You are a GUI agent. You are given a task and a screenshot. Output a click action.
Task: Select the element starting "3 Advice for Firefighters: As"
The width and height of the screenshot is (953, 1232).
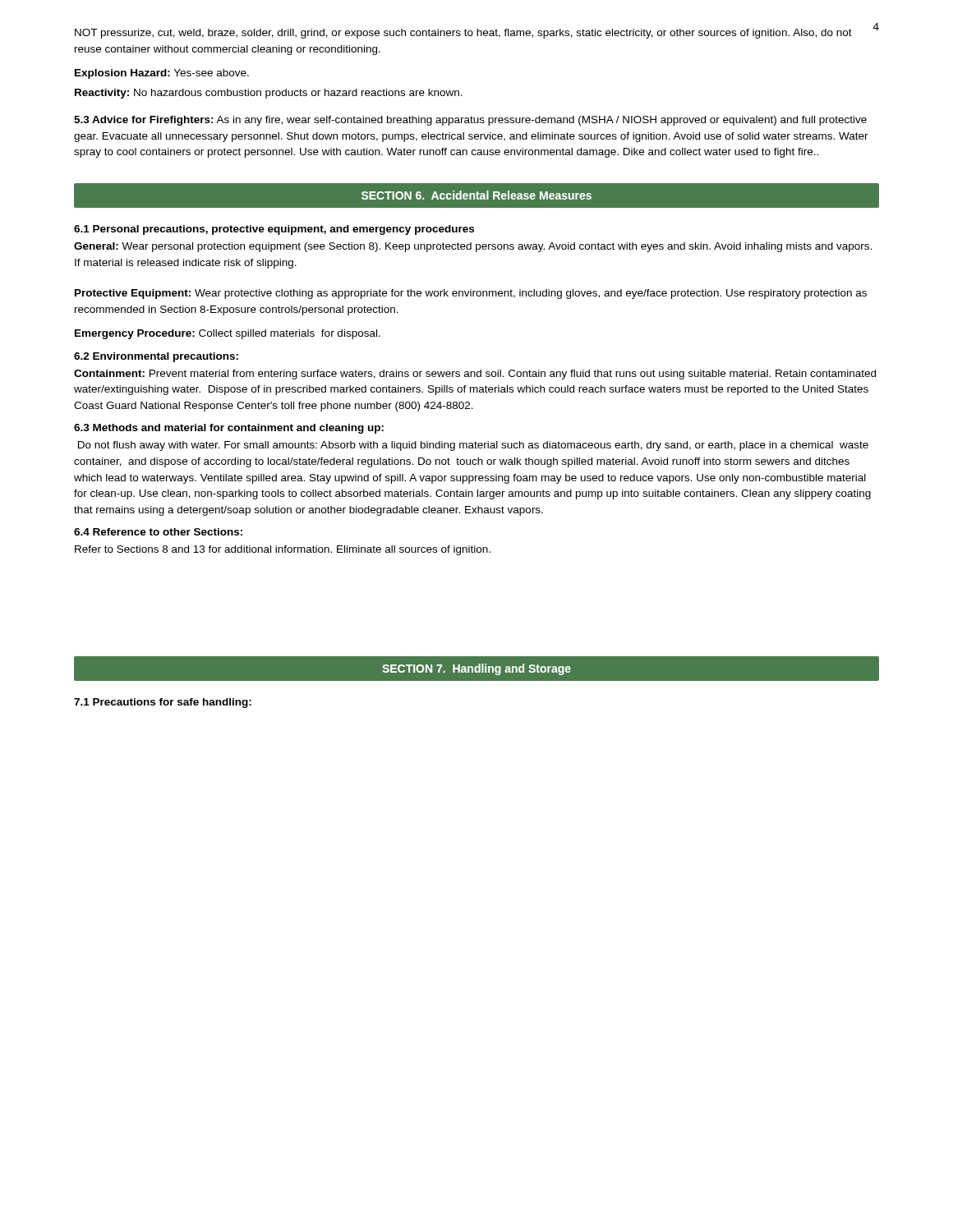coord(471,136)
